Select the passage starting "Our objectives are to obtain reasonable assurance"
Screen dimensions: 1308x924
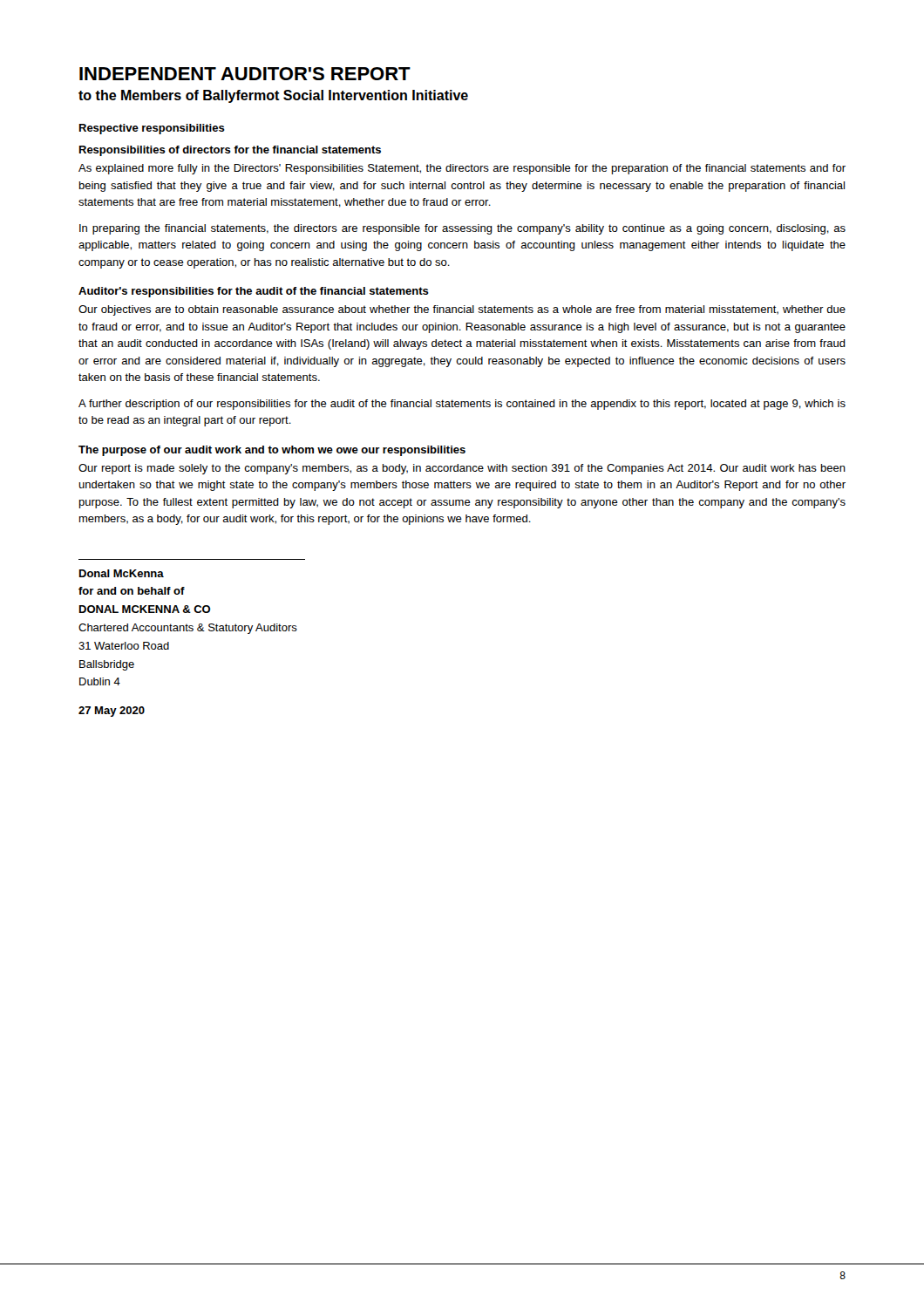[462, 343]
